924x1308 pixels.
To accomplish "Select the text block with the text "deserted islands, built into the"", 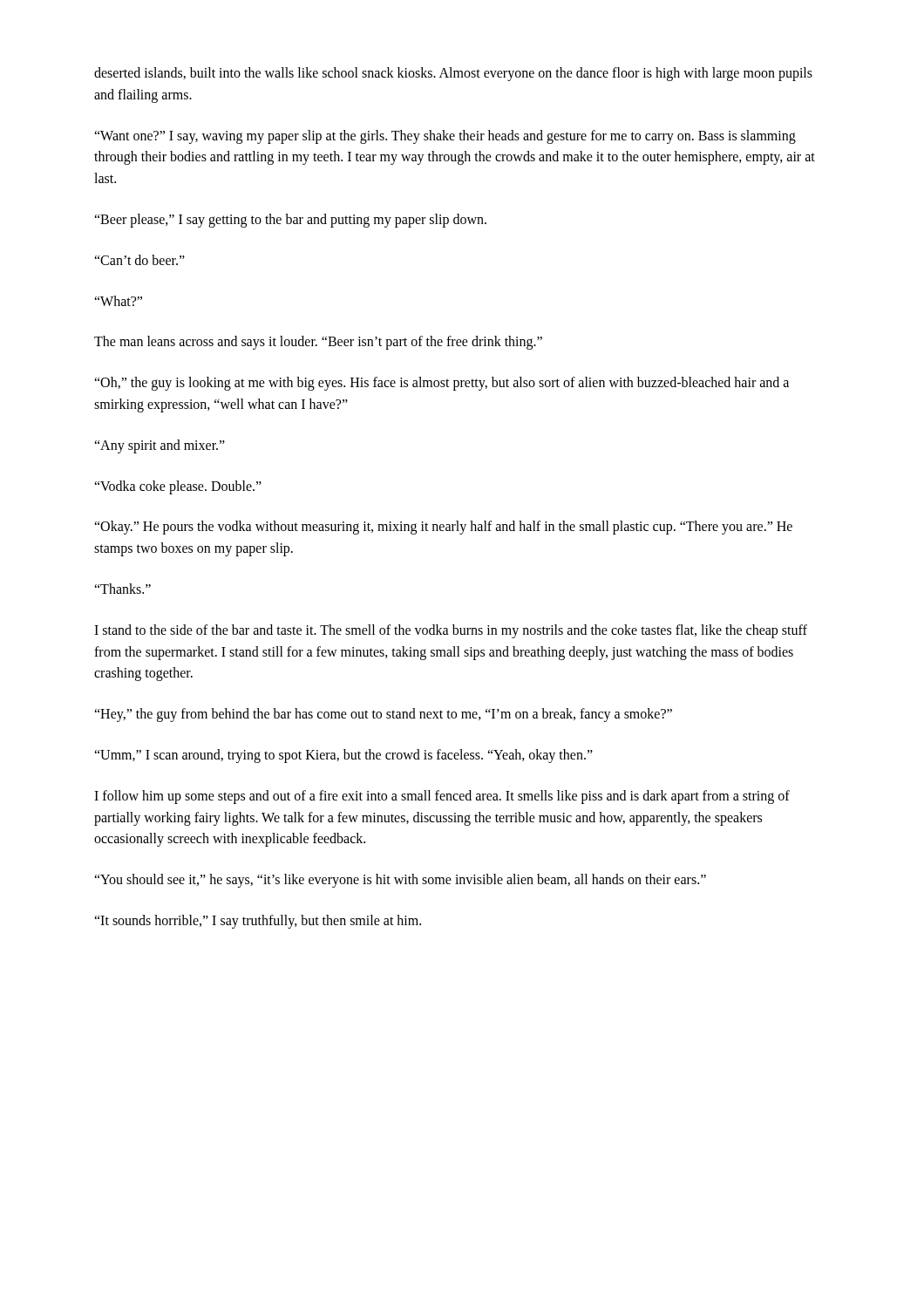I will (453, 84).
